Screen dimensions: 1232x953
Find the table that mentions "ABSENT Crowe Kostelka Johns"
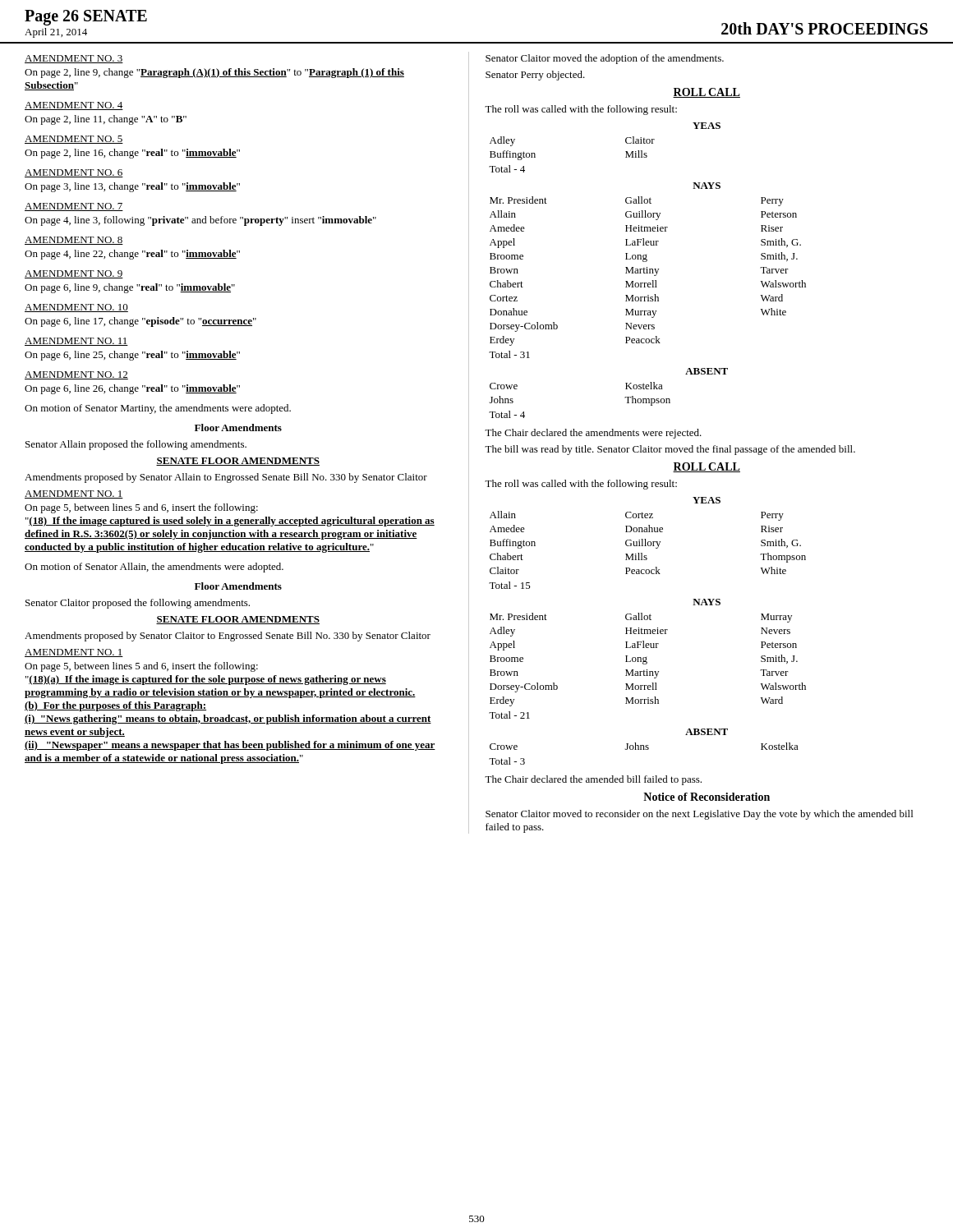707,393
